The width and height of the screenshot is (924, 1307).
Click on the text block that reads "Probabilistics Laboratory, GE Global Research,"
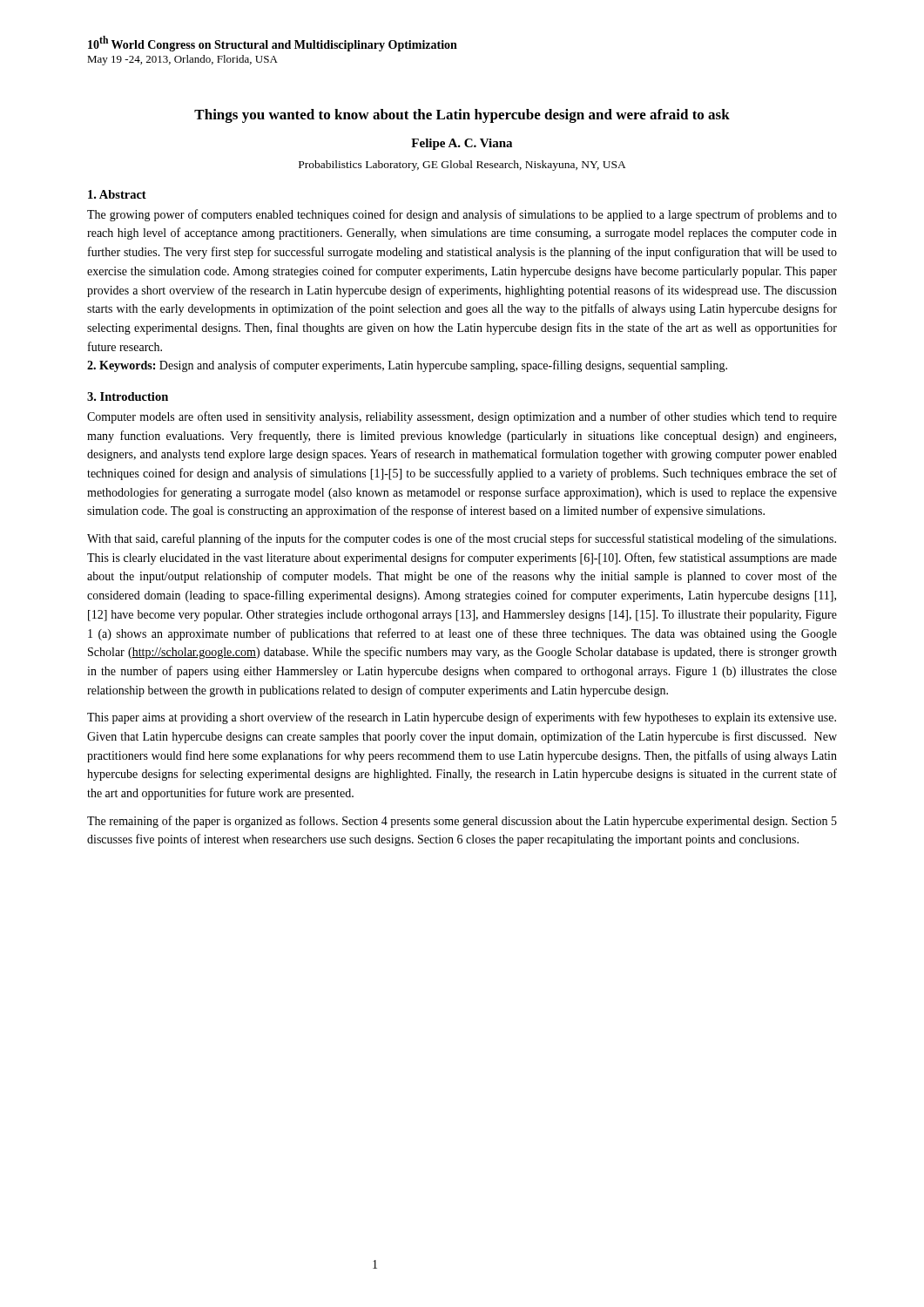462,164
